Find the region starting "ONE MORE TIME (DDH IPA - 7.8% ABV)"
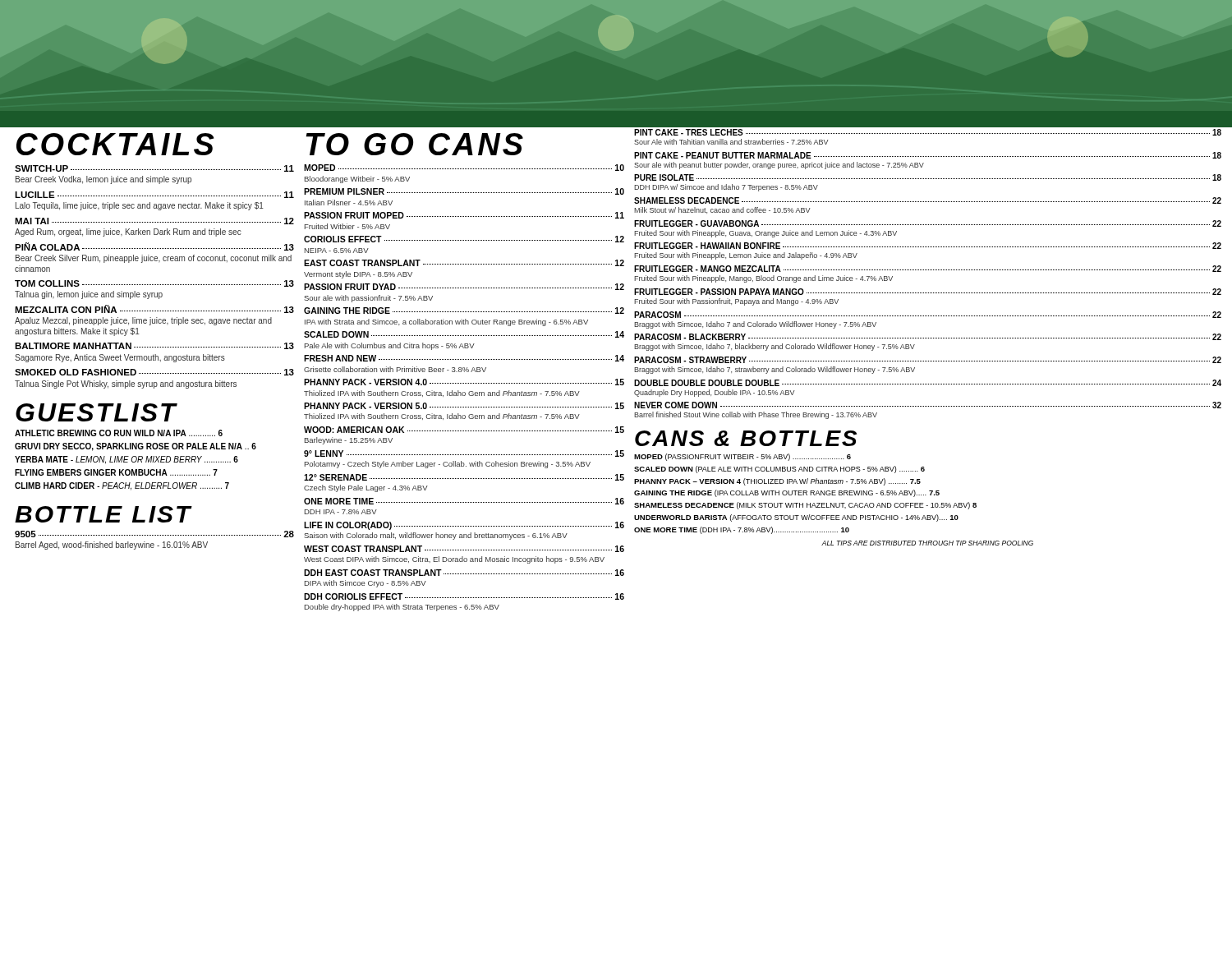This screenshot has width=1232, height=953. [742, 529]
